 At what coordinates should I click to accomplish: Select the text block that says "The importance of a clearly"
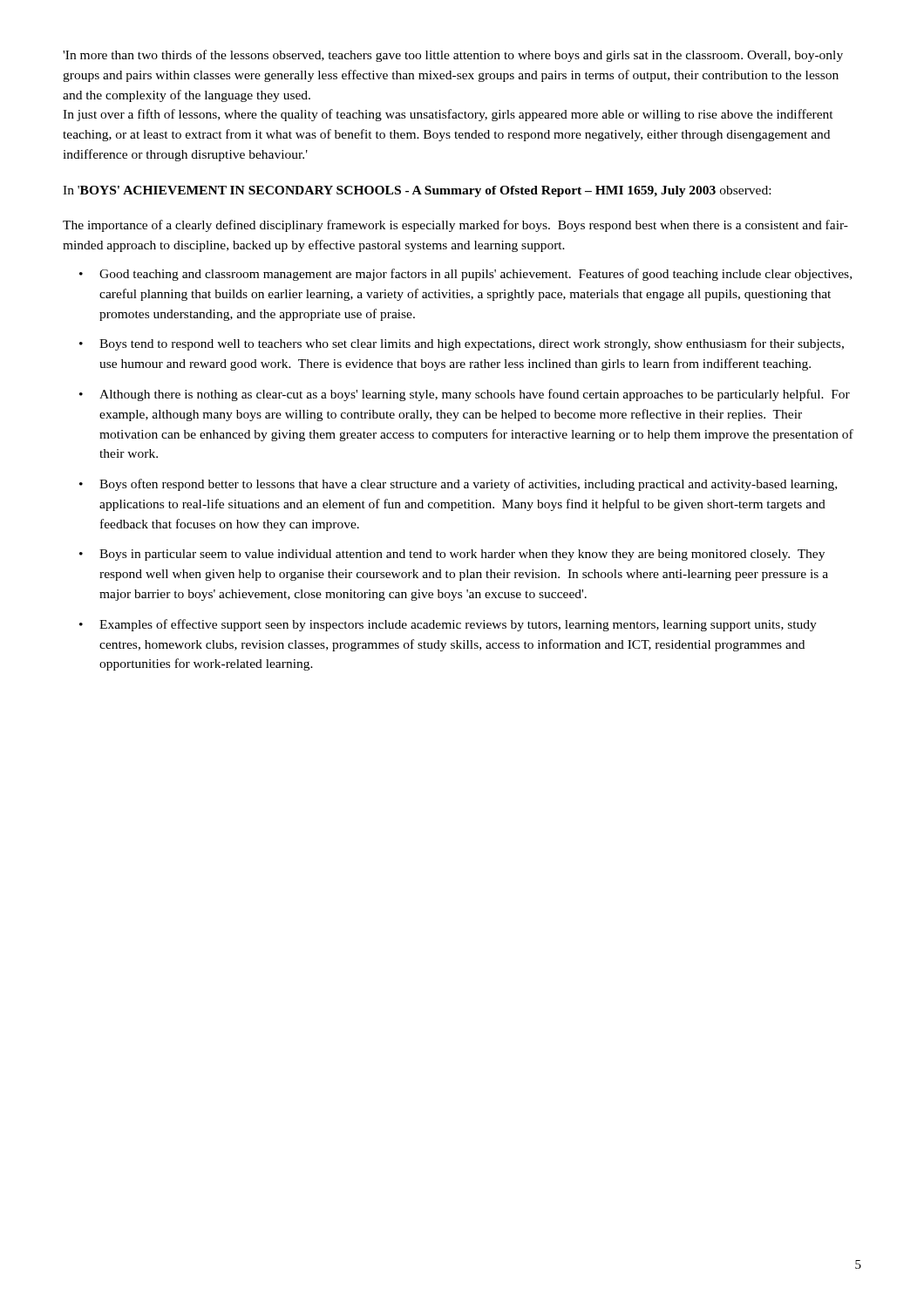coord(455,235)
